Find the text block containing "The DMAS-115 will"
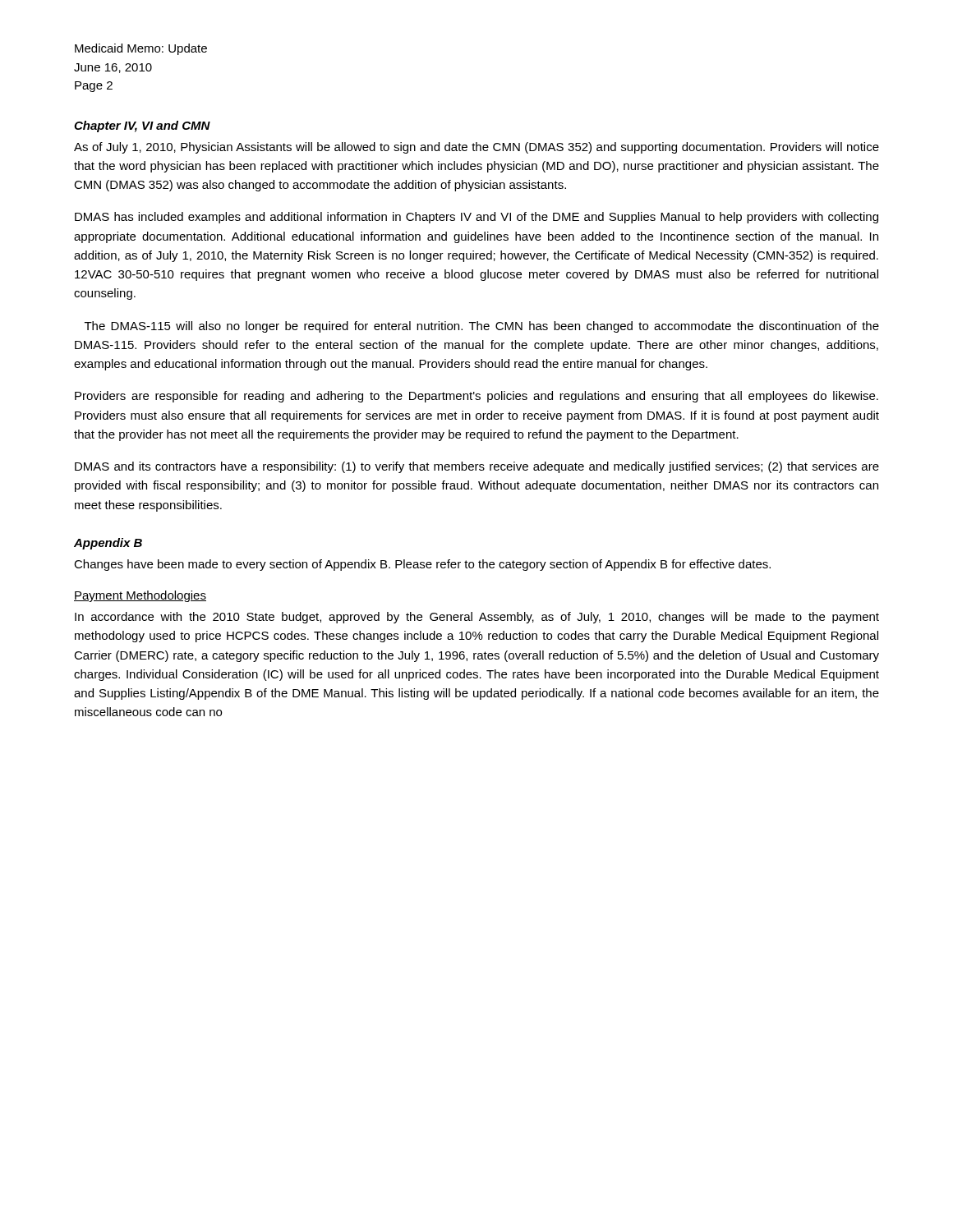This screenshot has width=953, height=1232. [x=476, y=344]
